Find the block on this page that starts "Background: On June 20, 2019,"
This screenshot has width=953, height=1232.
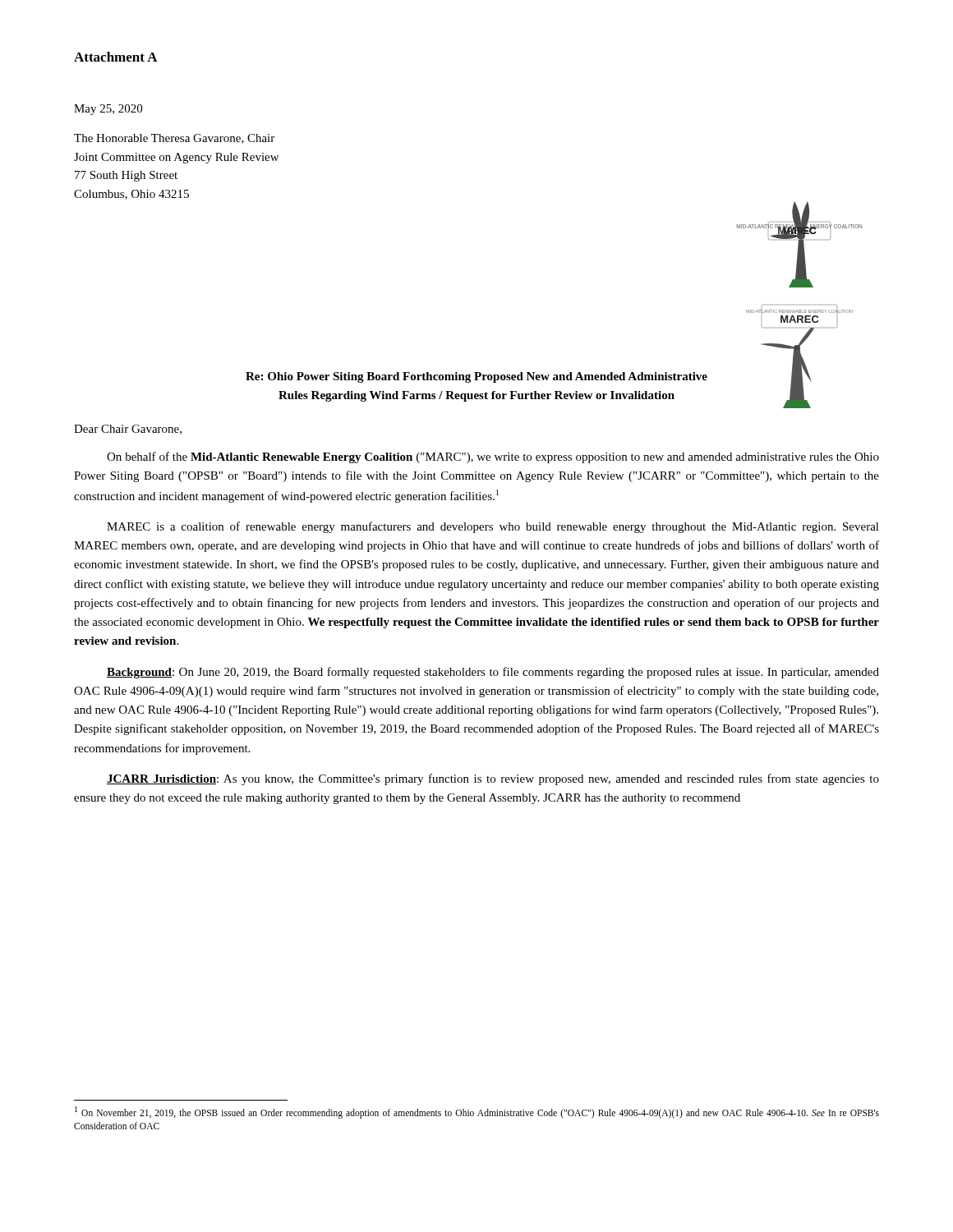coord(476,710)
